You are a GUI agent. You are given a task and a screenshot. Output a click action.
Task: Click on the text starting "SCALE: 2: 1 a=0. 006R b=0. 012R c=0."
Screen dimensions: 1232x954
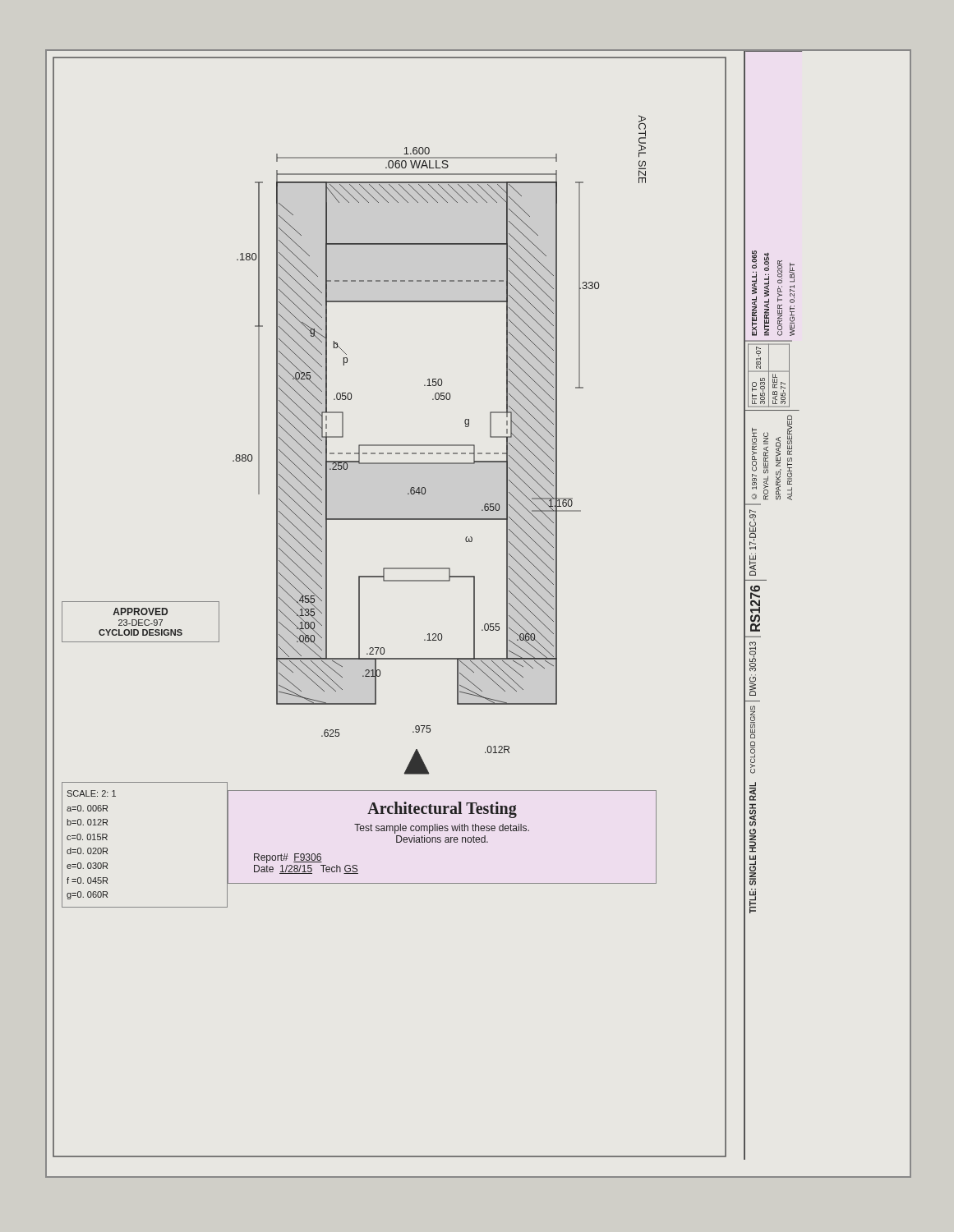click(x=91, y=793)
